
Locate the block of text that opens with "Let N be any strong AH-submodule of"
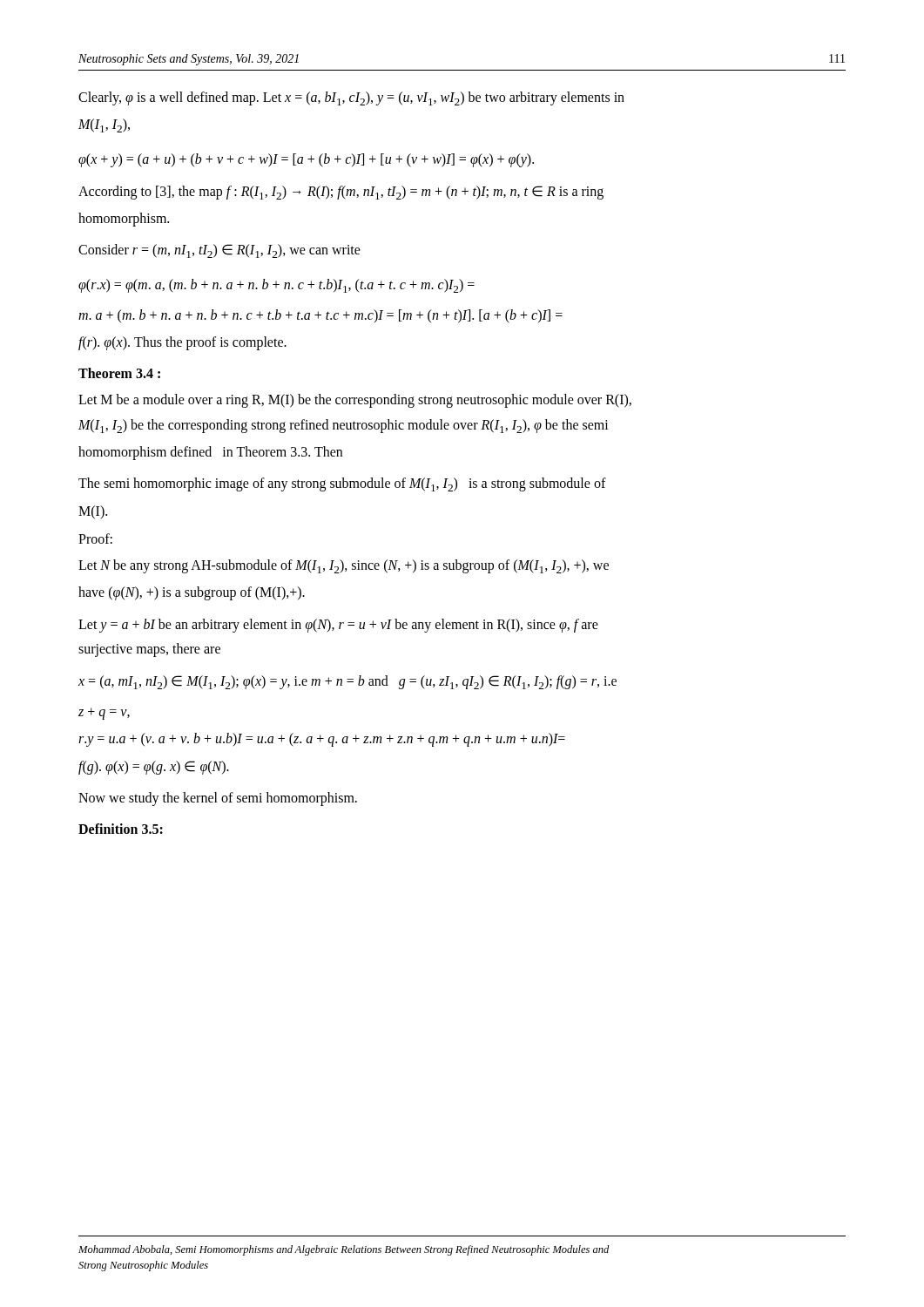click(x=344, y=567)
